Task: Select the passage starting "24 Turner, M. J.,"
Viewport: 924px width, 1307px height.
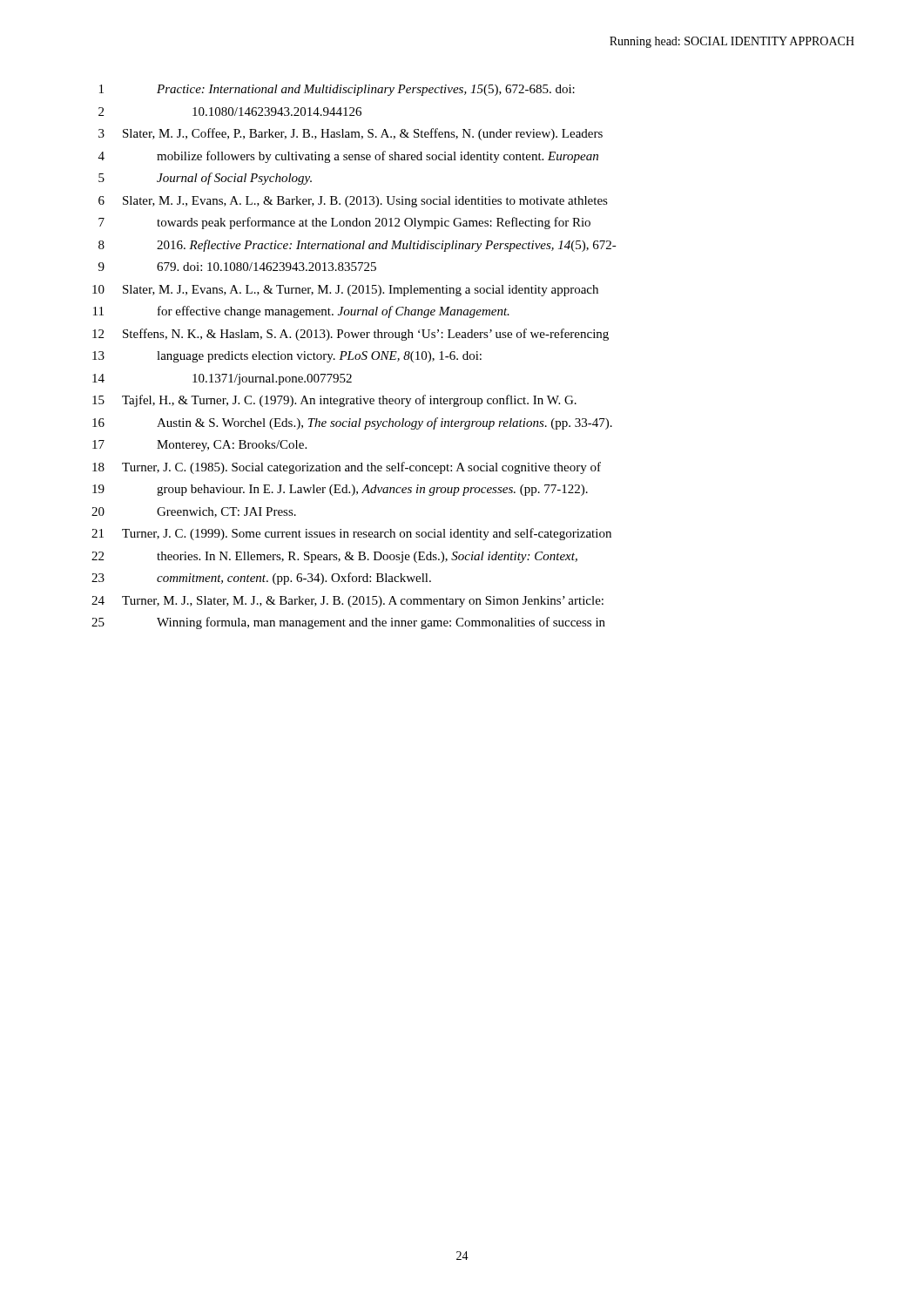Action: [462, 601]
